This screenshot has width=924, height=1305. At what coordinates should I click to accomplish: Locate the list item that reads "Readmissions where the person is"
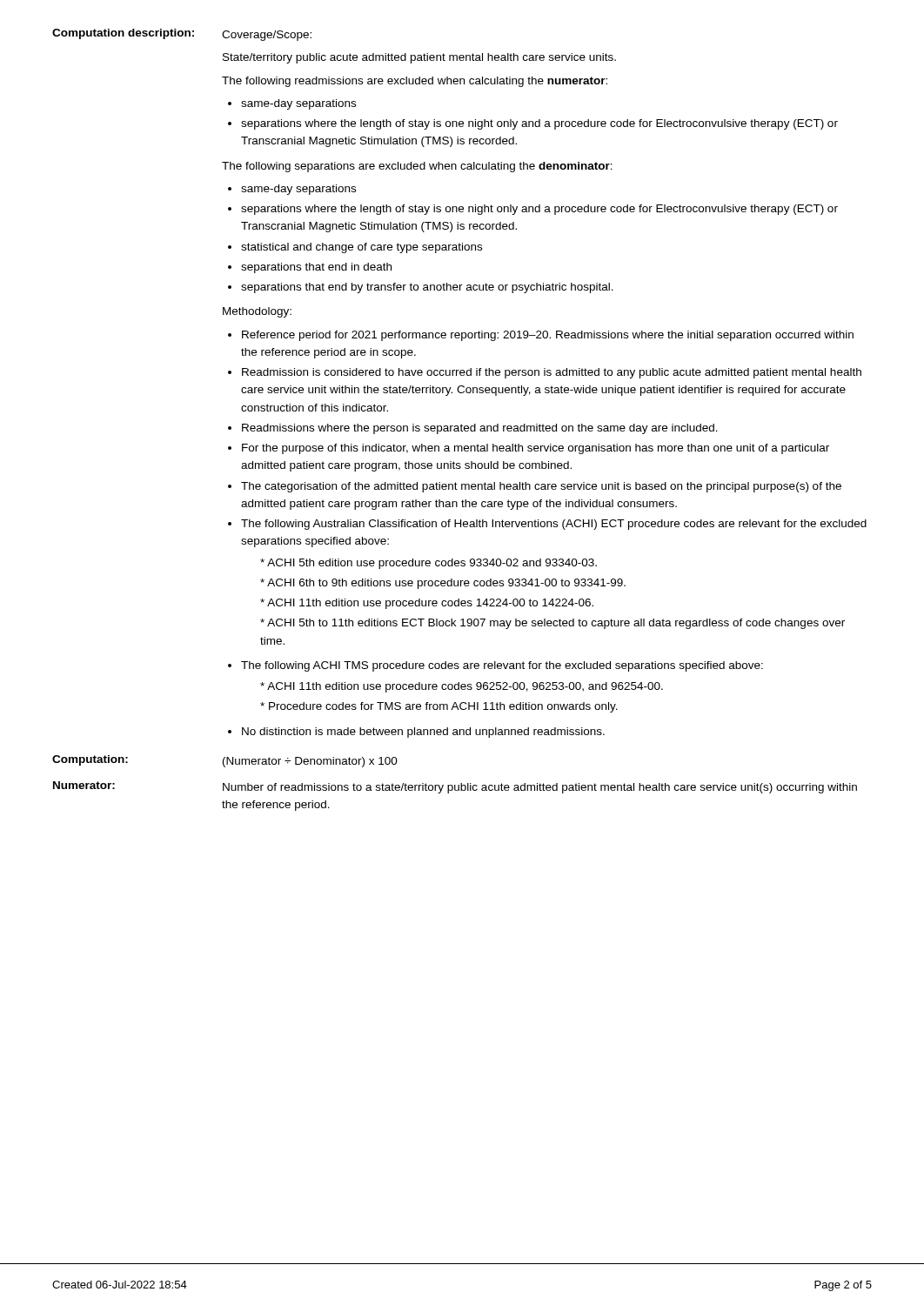pos(480,427)
